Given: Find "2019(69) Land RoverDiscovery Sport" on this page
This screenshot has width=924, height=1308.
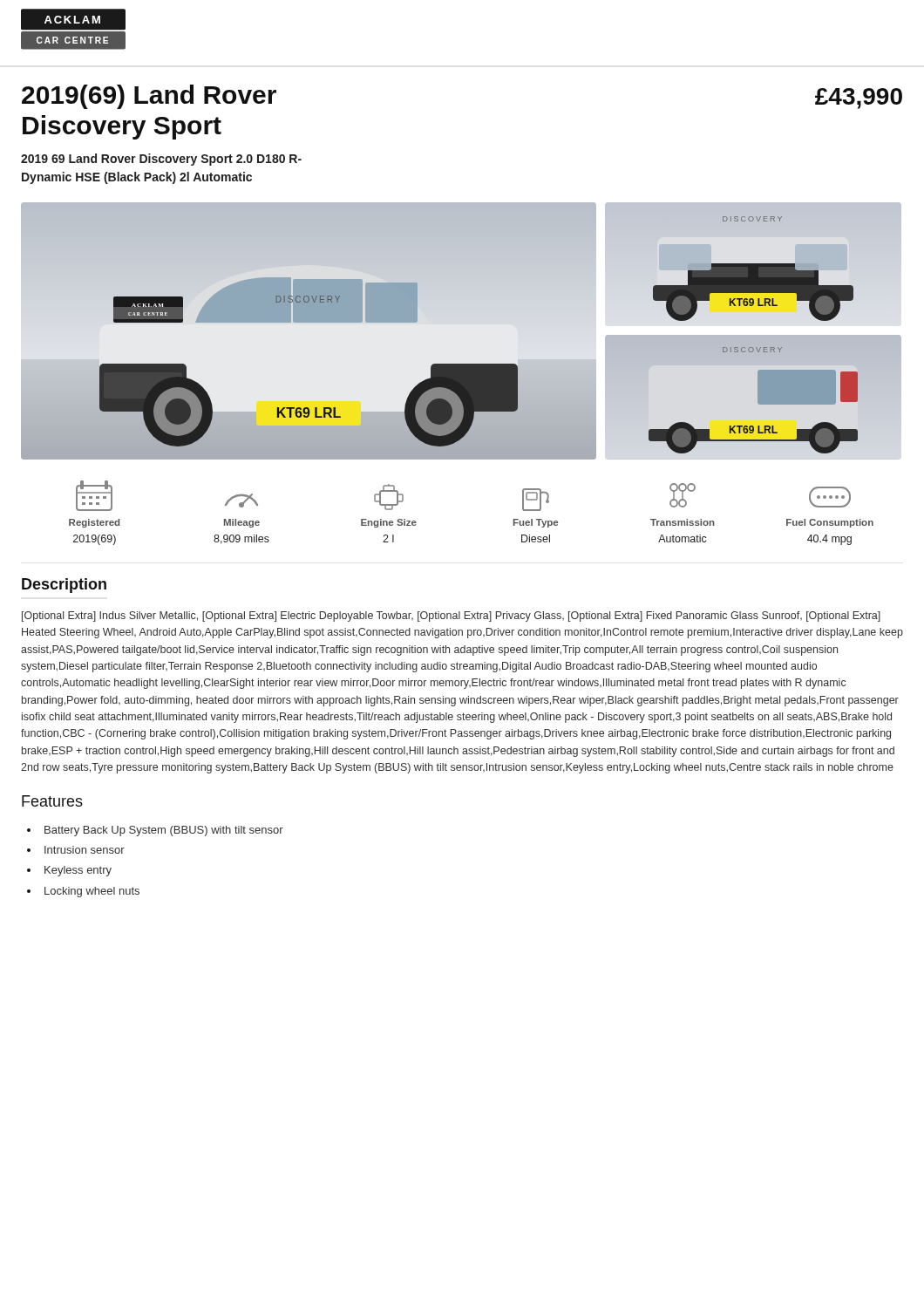Looking at the screenshot, I should tap(149, 110).
